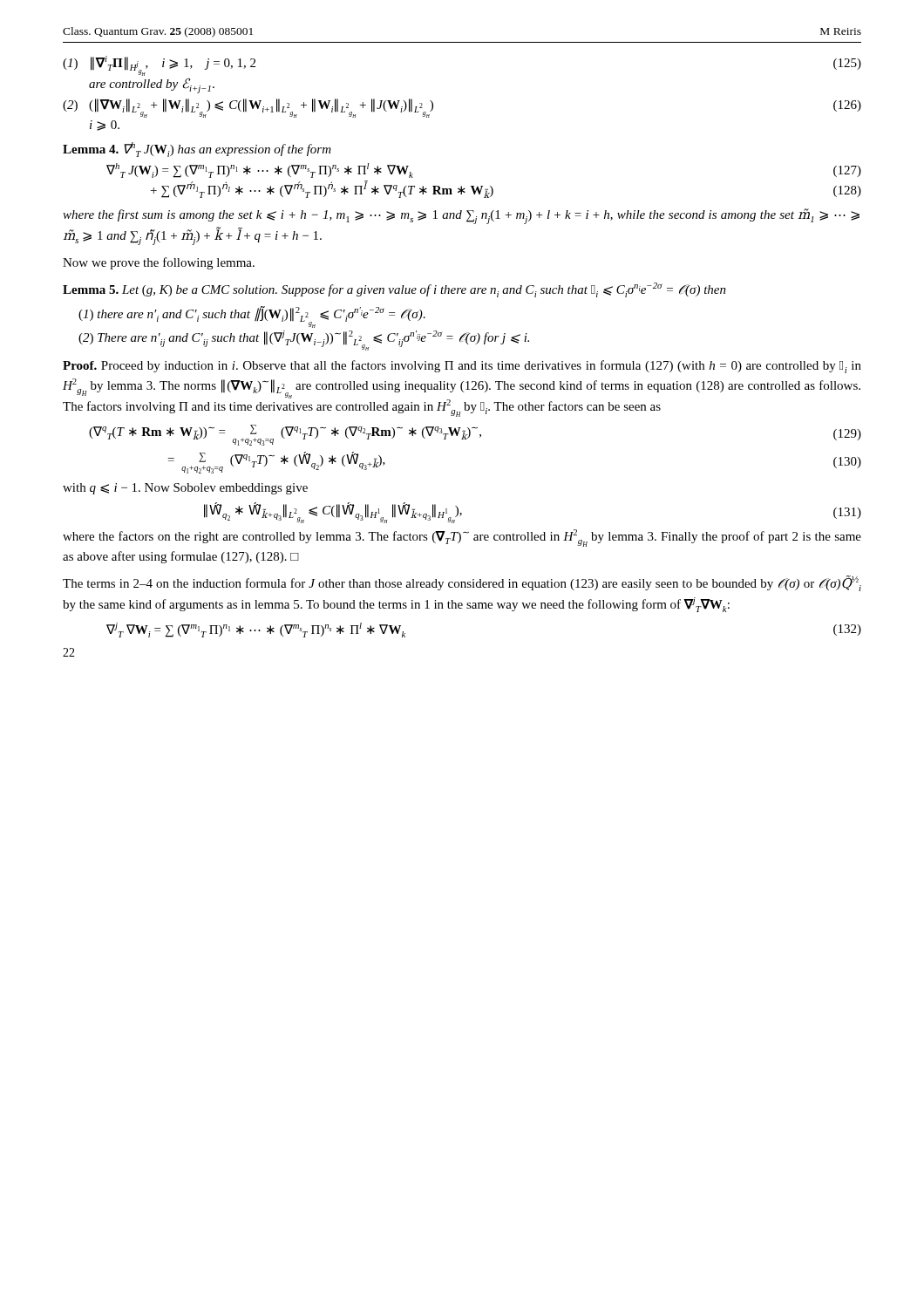Locate the text starting "Lemma 5. Let (g, K) be a"
Screen dimensions: 1308x924
pos(394,290)
